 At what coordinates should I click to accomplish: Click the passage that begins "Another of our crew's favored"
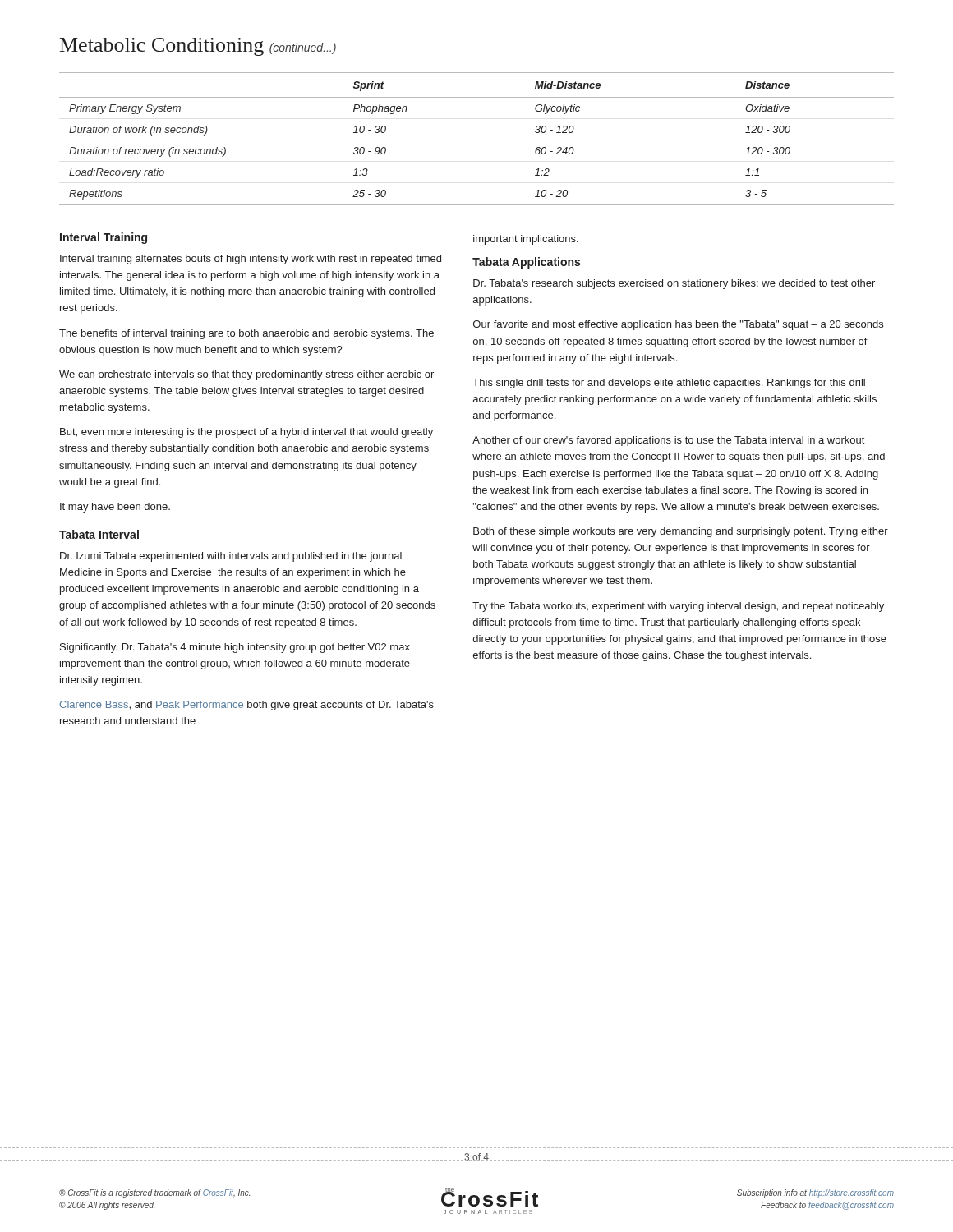point(679,473)
